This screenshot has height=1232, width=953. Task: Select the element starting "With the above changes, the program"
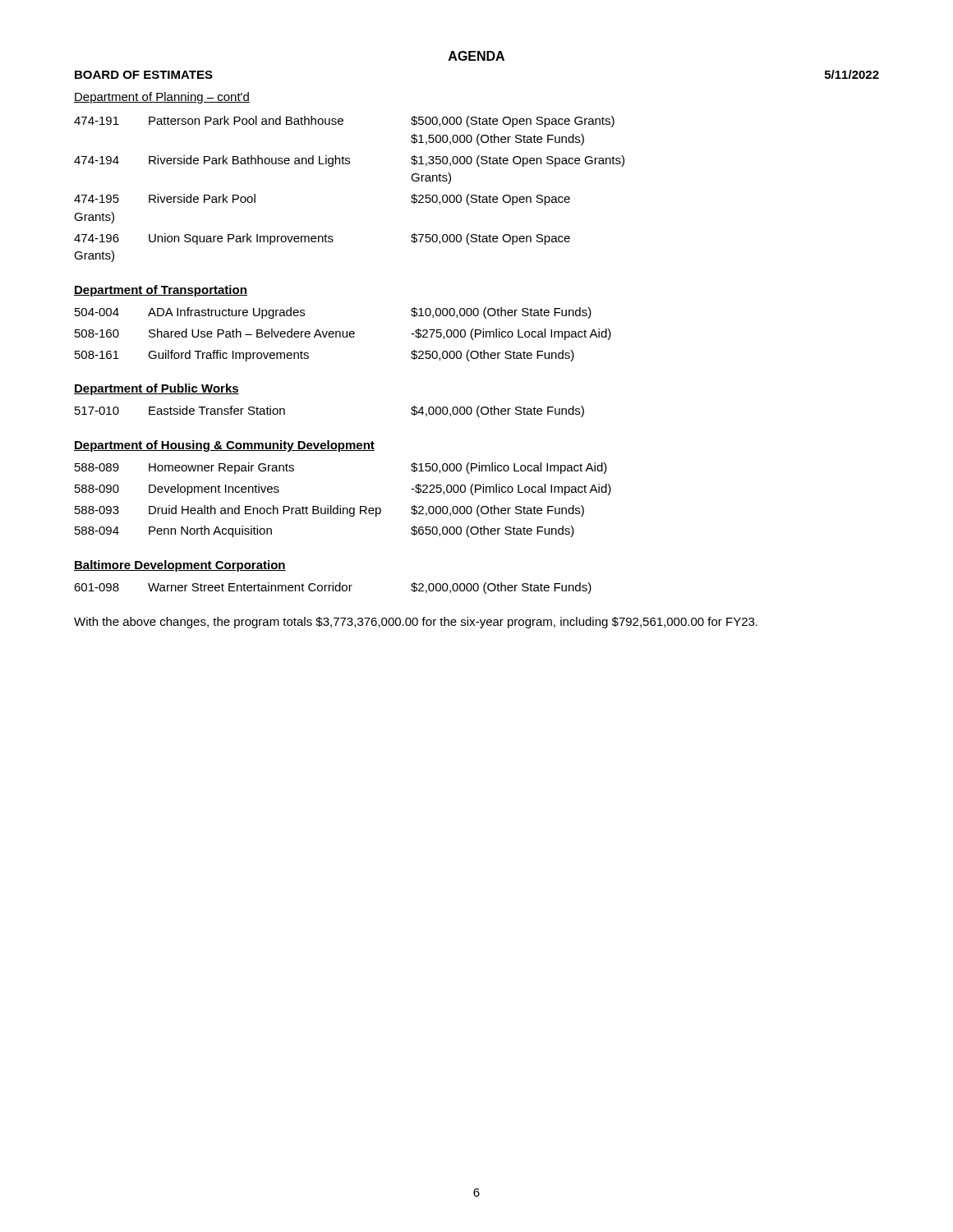(416, 621)
